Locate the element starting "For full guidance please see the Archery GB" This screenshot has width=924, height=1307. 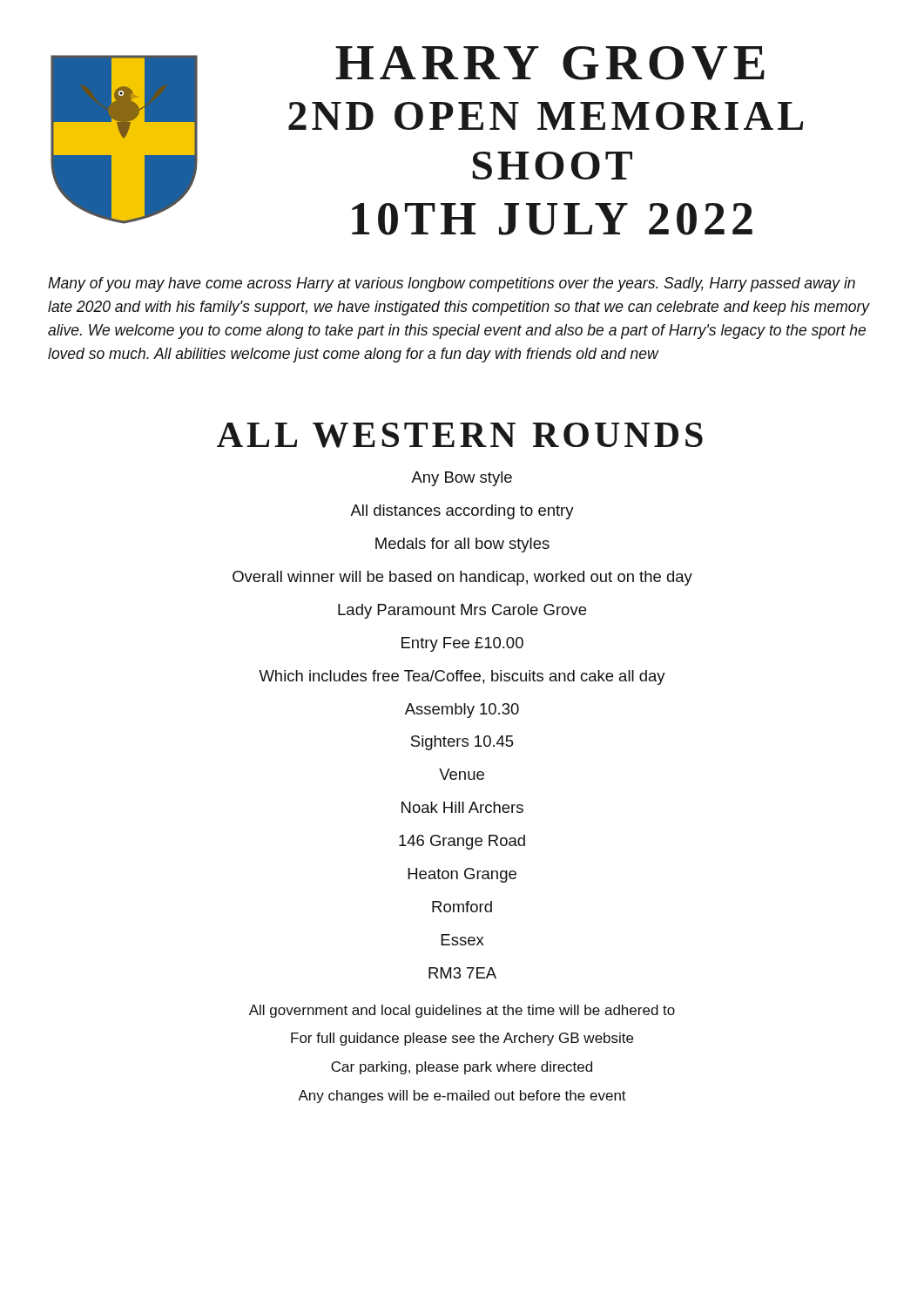click(462, 1038)
